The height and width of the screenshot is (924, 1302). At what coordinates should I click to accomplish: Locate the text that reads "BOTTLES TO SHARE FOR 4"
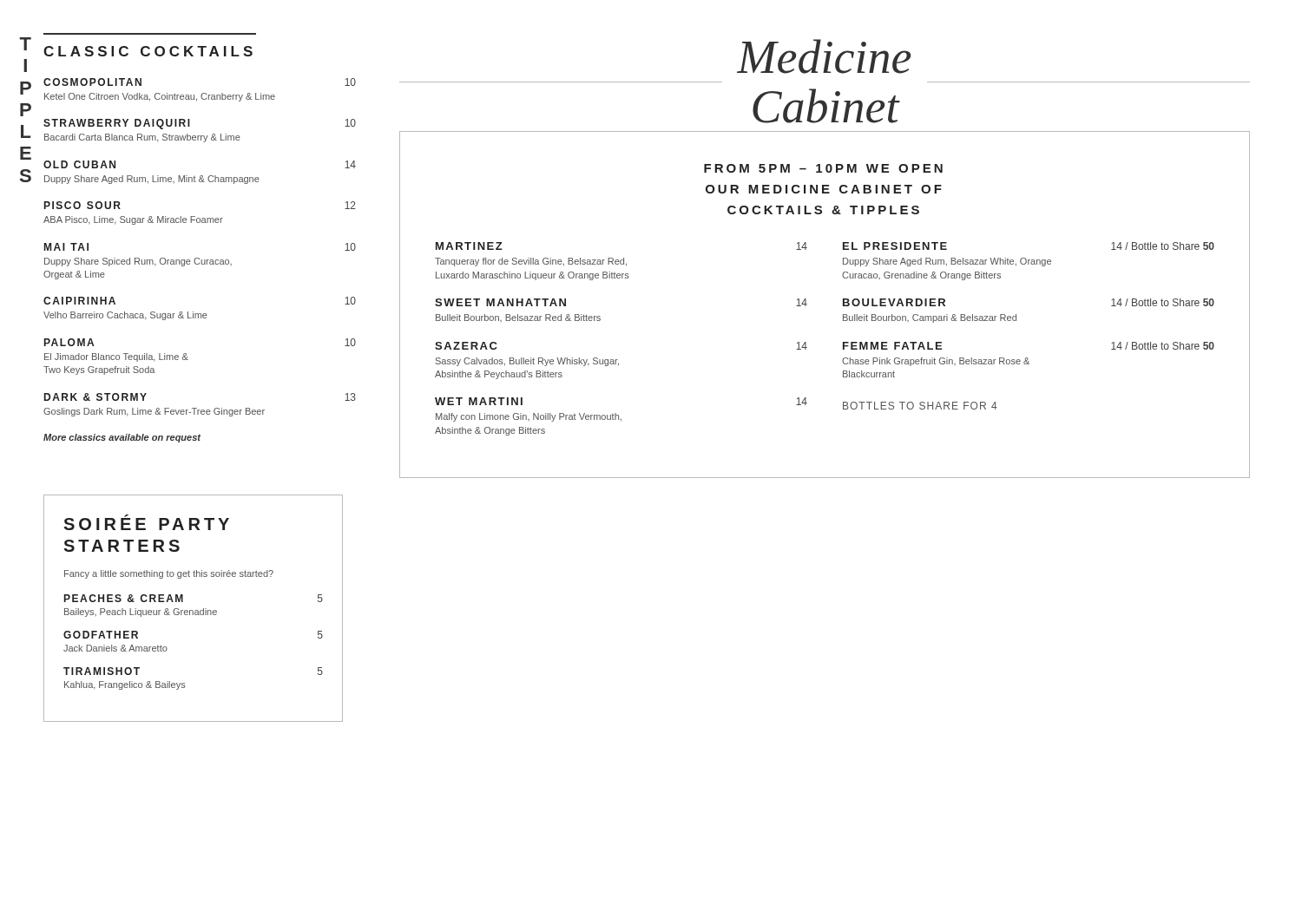click(920, 406)
